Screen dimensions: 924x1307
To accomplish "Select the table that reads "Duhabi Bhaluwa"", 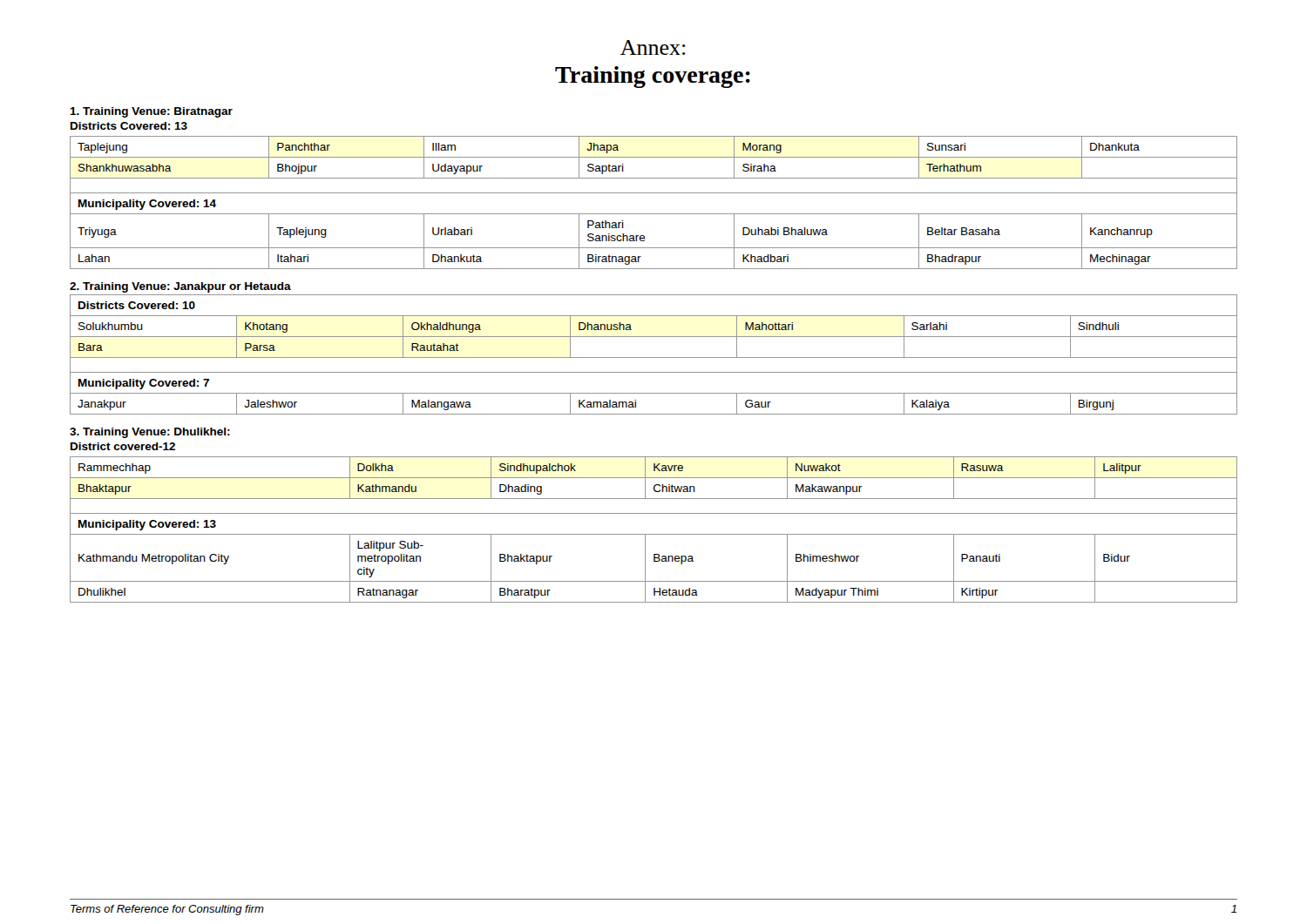I will 654,202.
